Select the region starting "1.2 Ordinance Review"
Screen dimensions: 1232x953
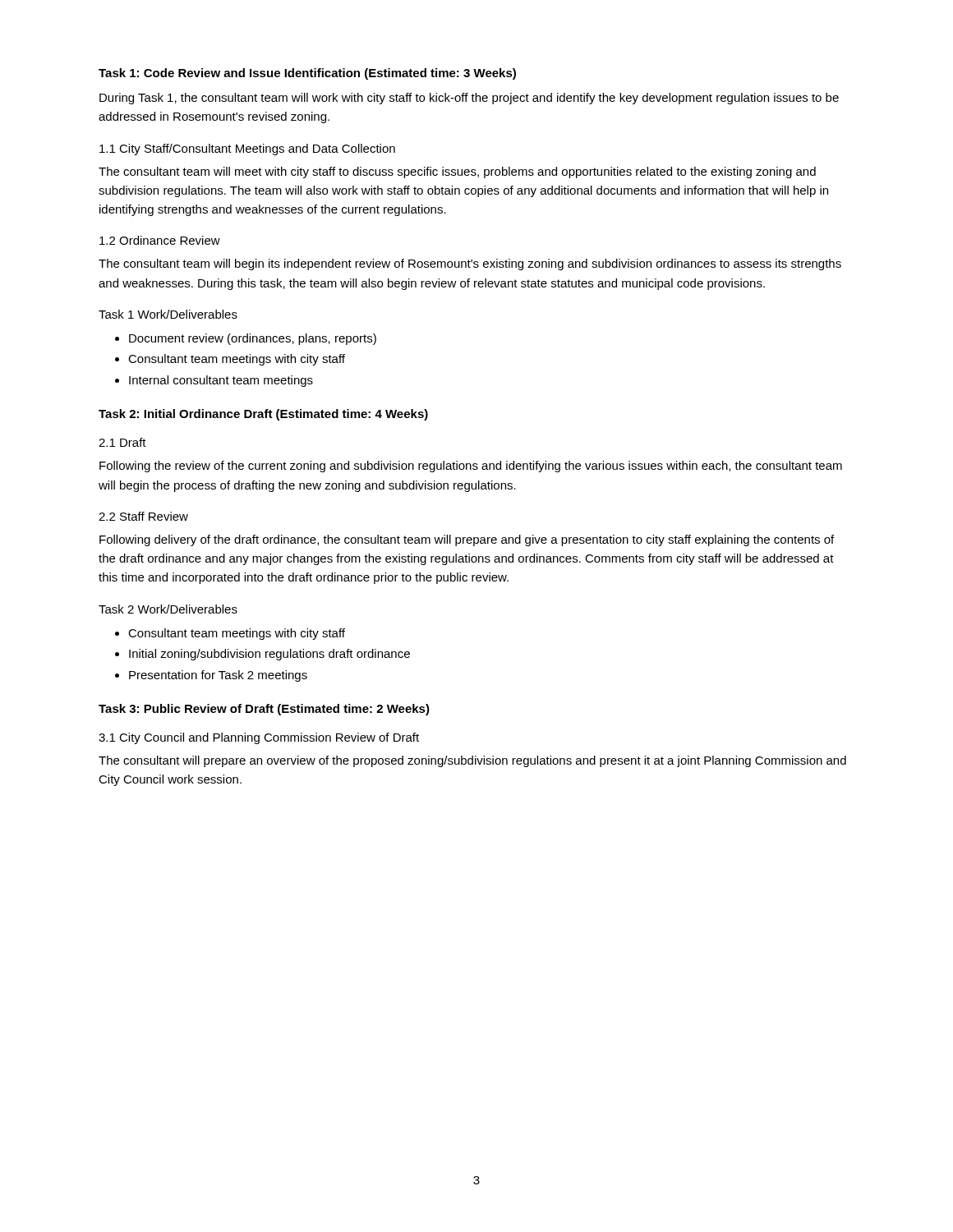click(159, 240)
